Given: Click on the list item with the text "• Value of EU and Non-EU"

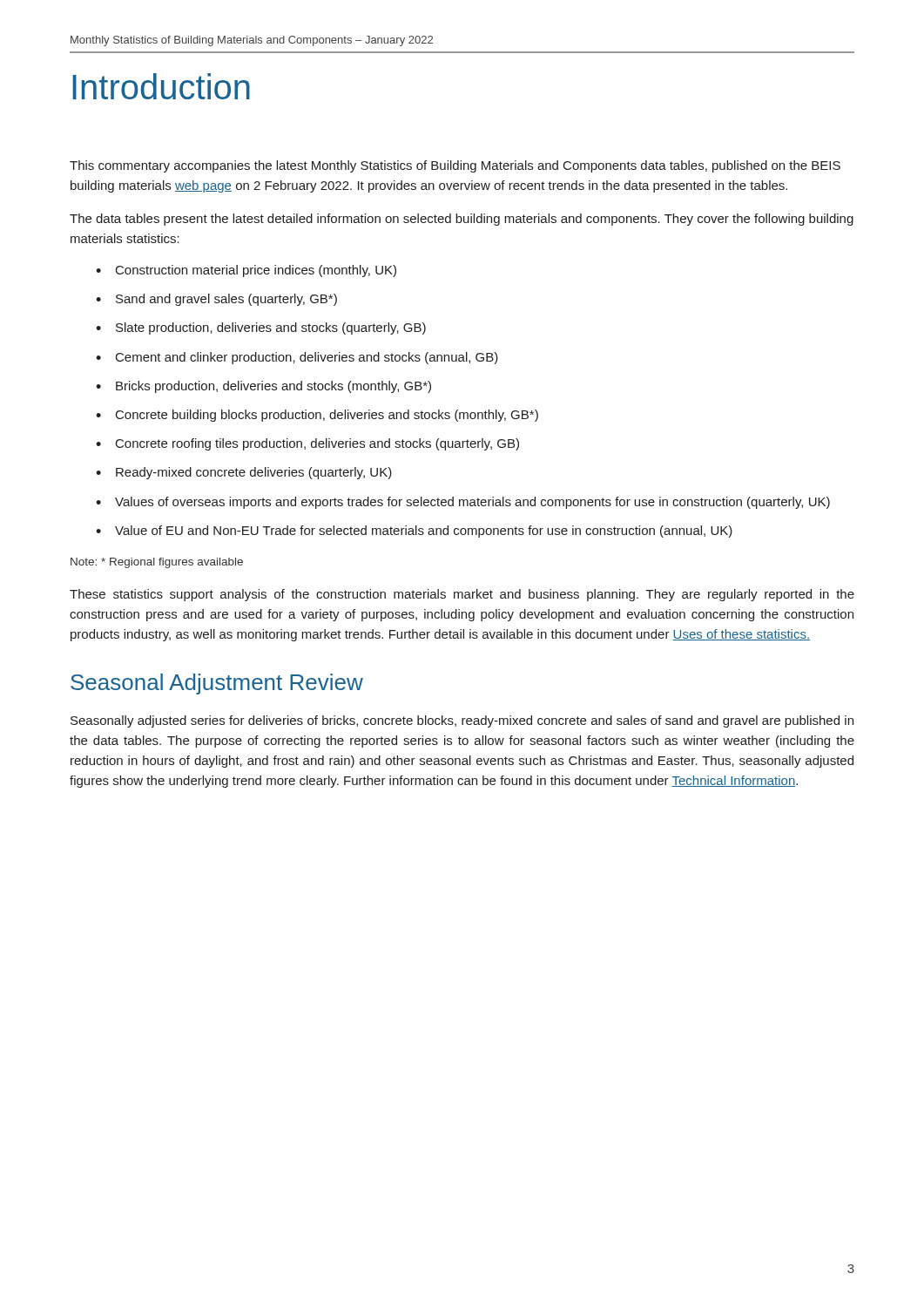Looking at the screenshot, I should coord(414,532).
